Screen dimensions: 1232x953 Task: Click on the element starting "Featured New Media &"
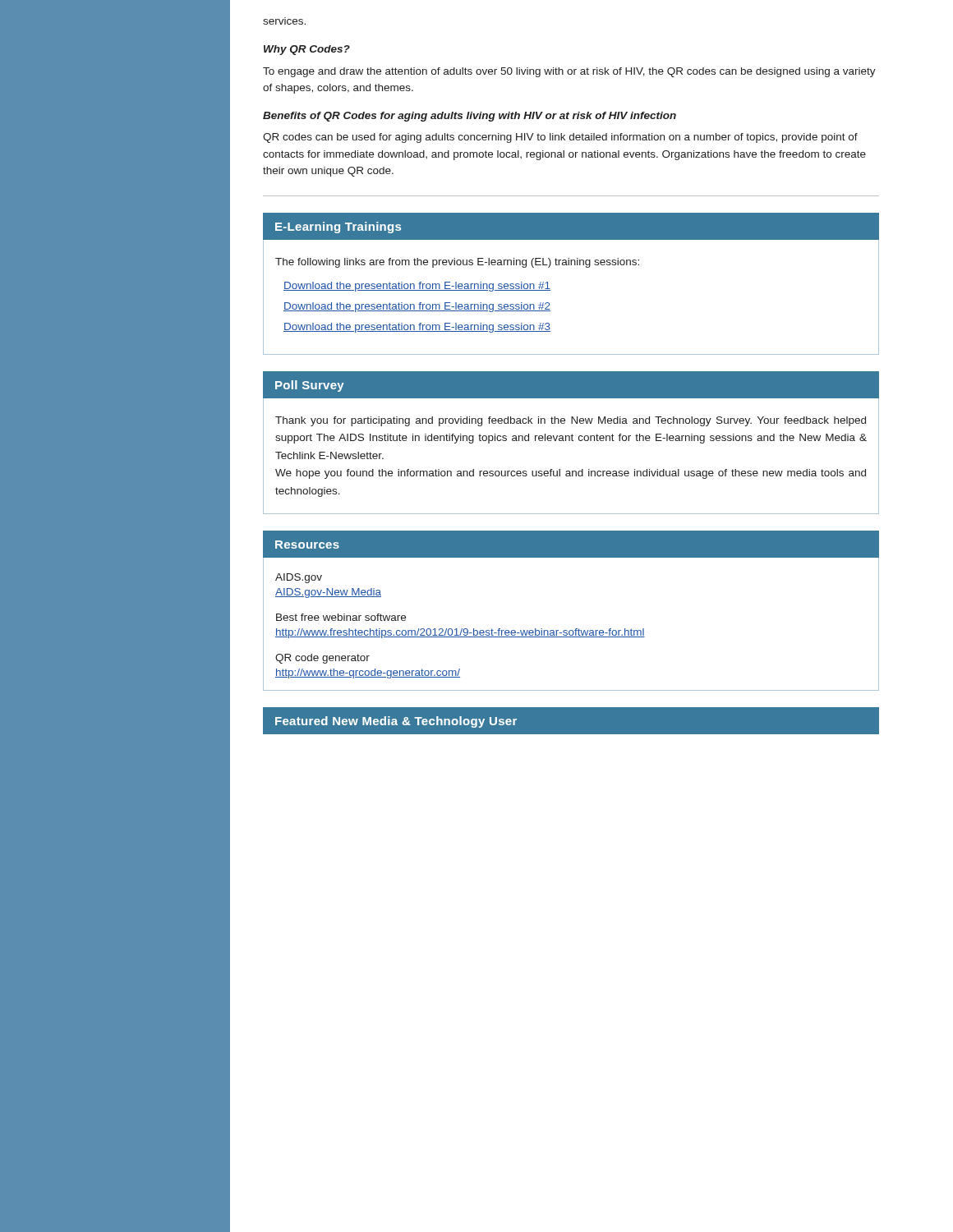pos(396,721)
